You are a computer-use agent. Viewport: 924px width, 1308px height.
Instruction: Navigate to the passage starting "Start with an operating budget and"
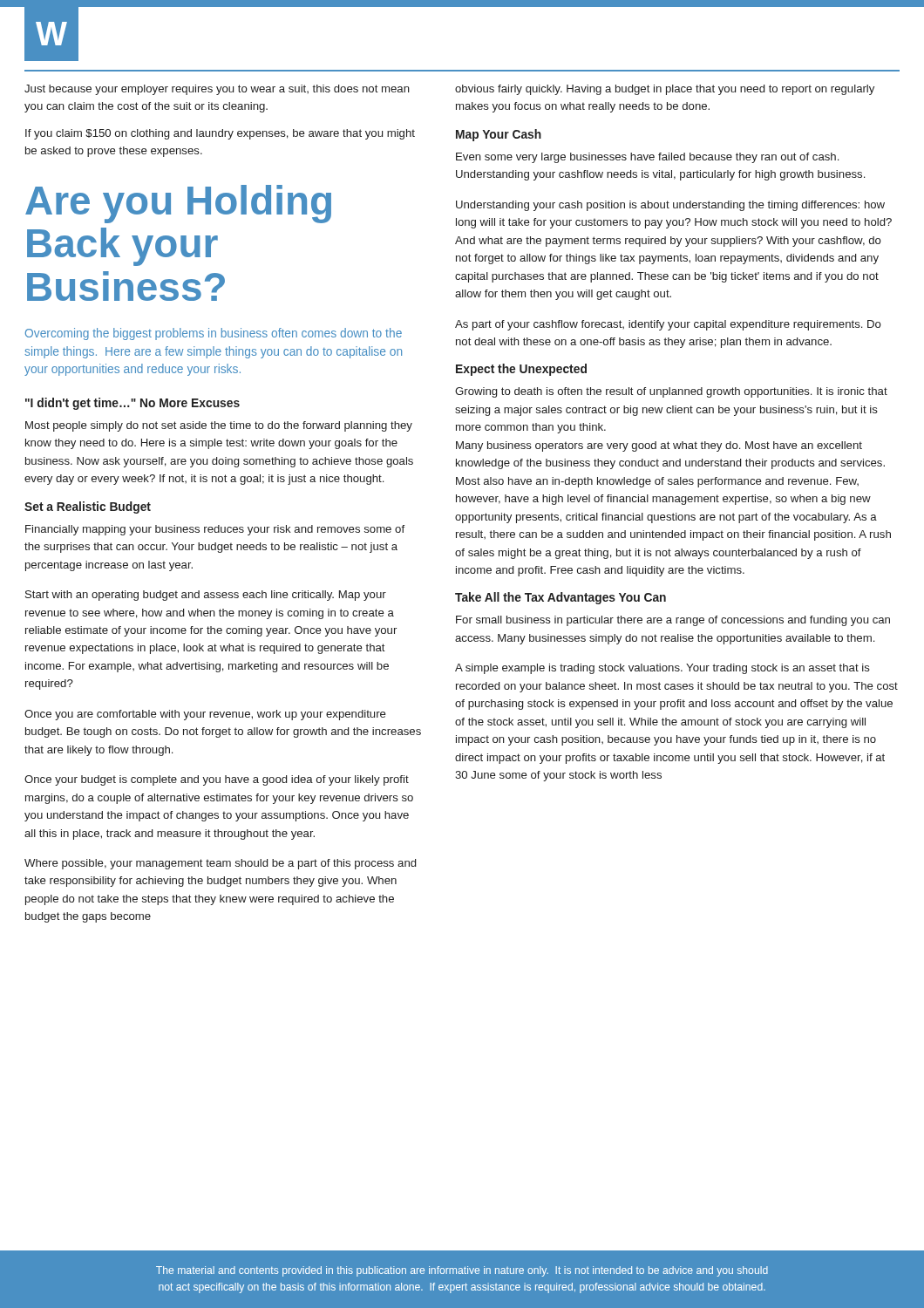[x=211, y=639]
